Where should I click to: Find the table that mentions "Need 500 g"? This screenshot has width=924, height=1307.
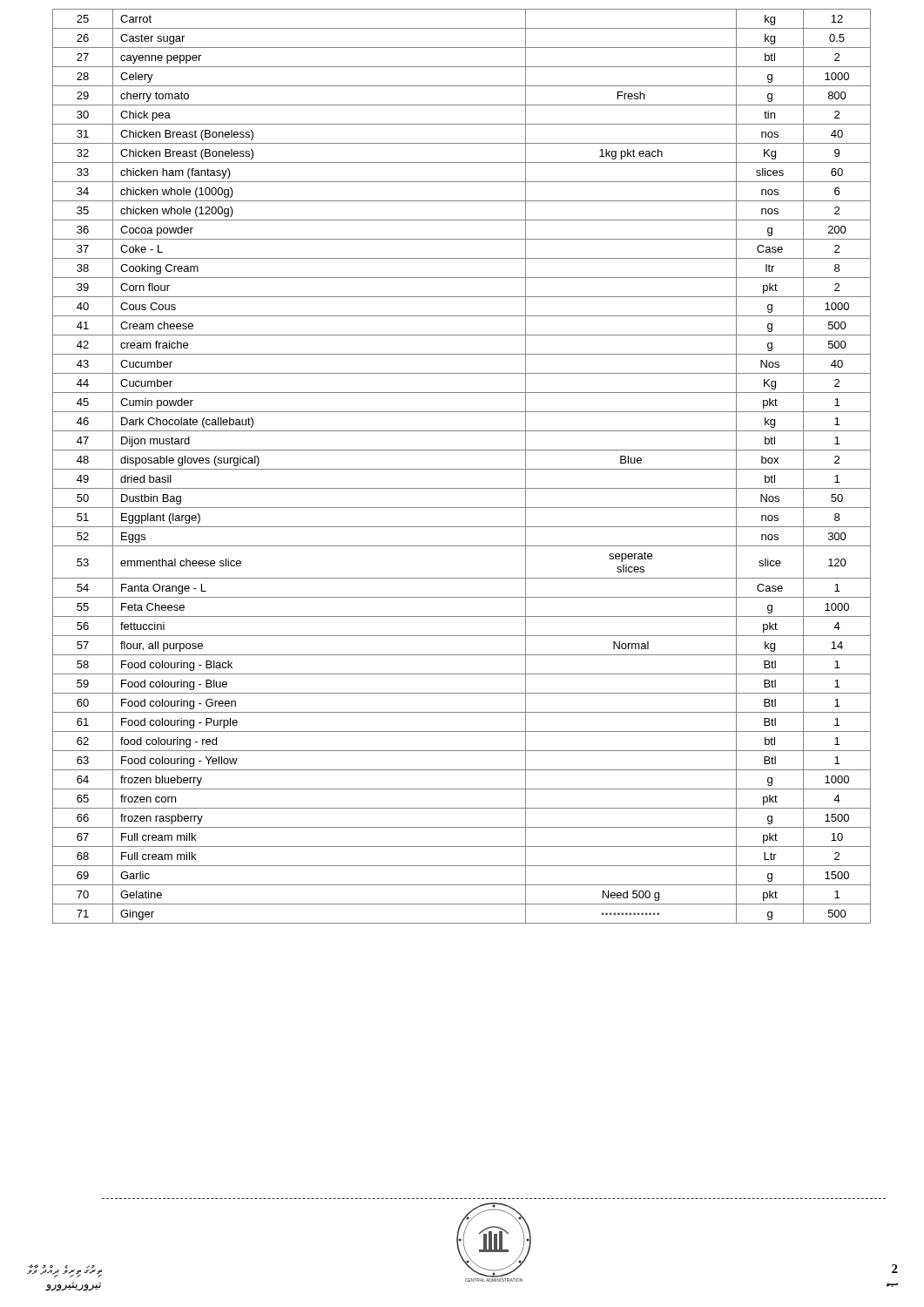click(462, 466)
